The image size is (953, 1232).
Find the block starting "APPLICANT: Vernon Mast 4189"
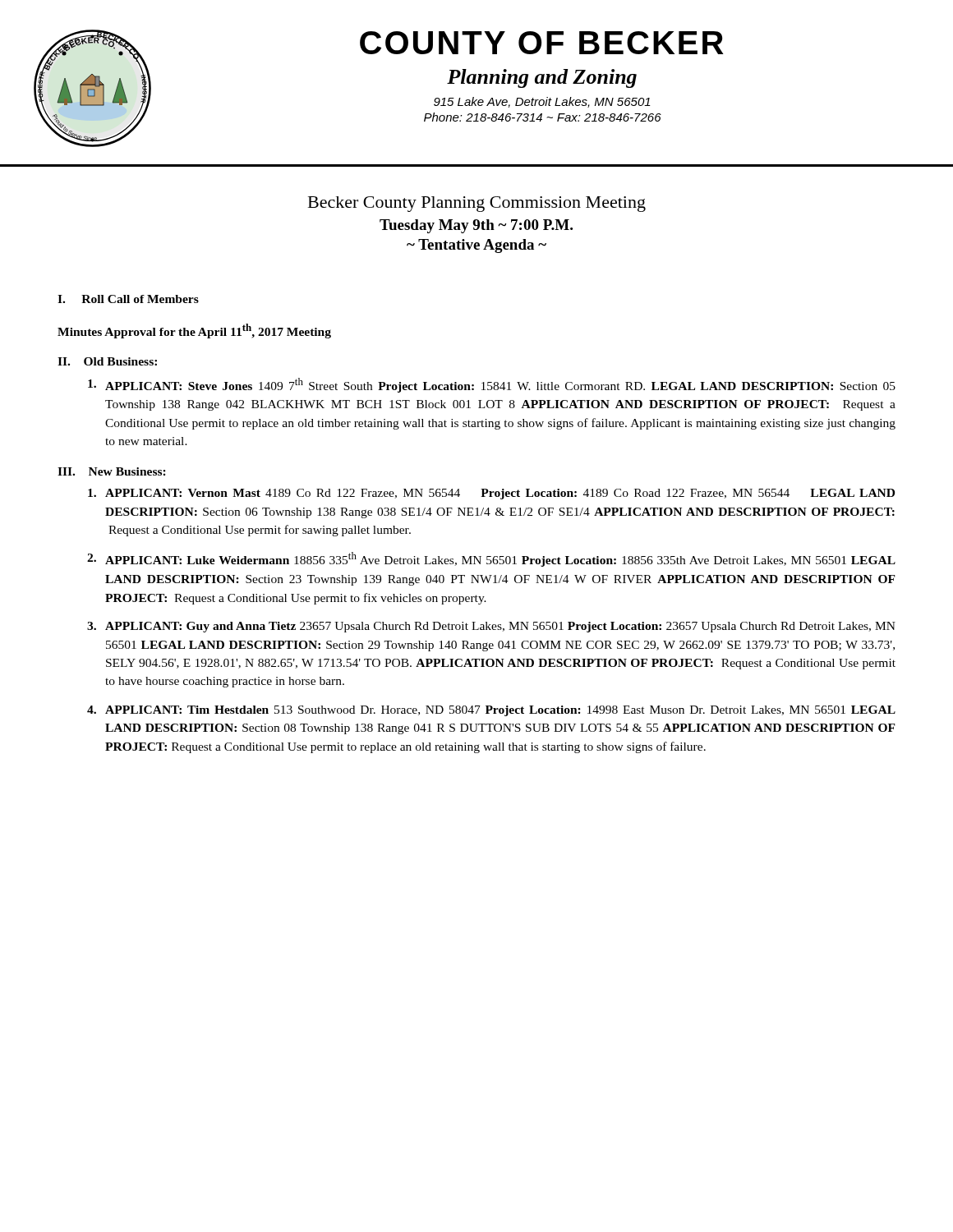pyautogui.click(x=491, y=511)
